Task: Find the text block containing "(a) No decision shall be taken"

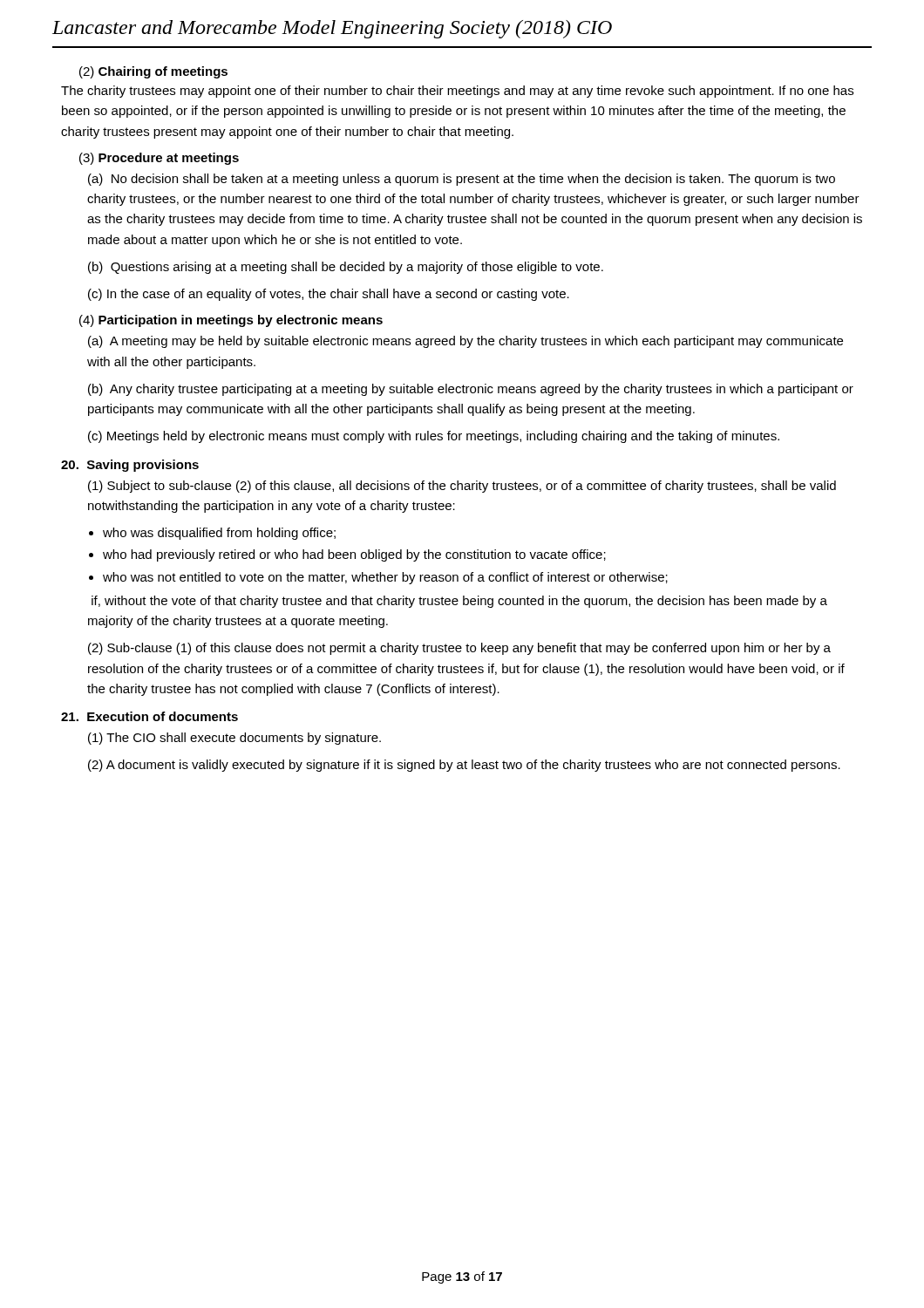Action: pyautogui.click(x=475, y=208)
